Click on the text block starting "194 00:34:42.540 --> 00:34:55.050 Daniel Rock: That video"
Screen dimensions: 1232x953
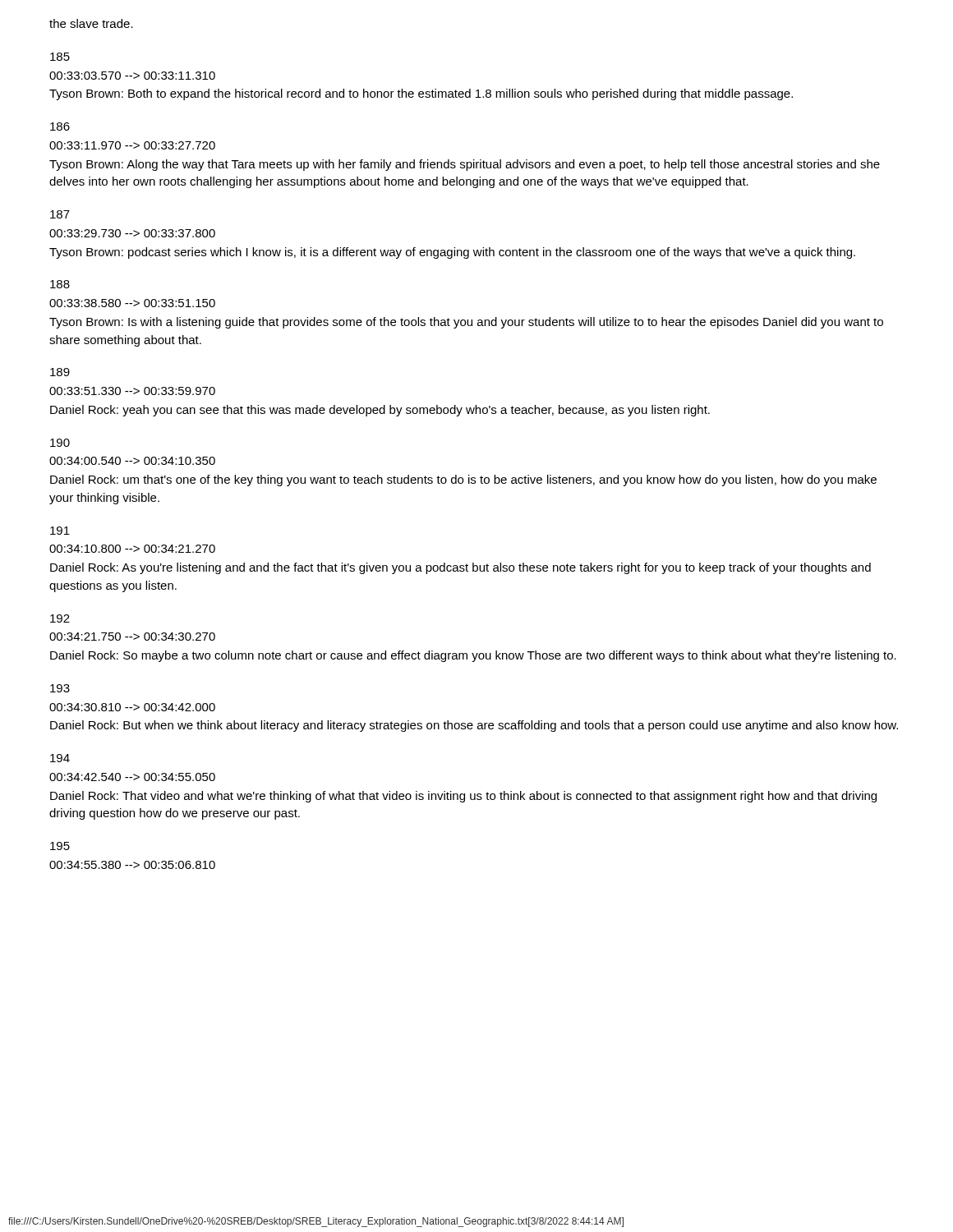tap(476, 786)
